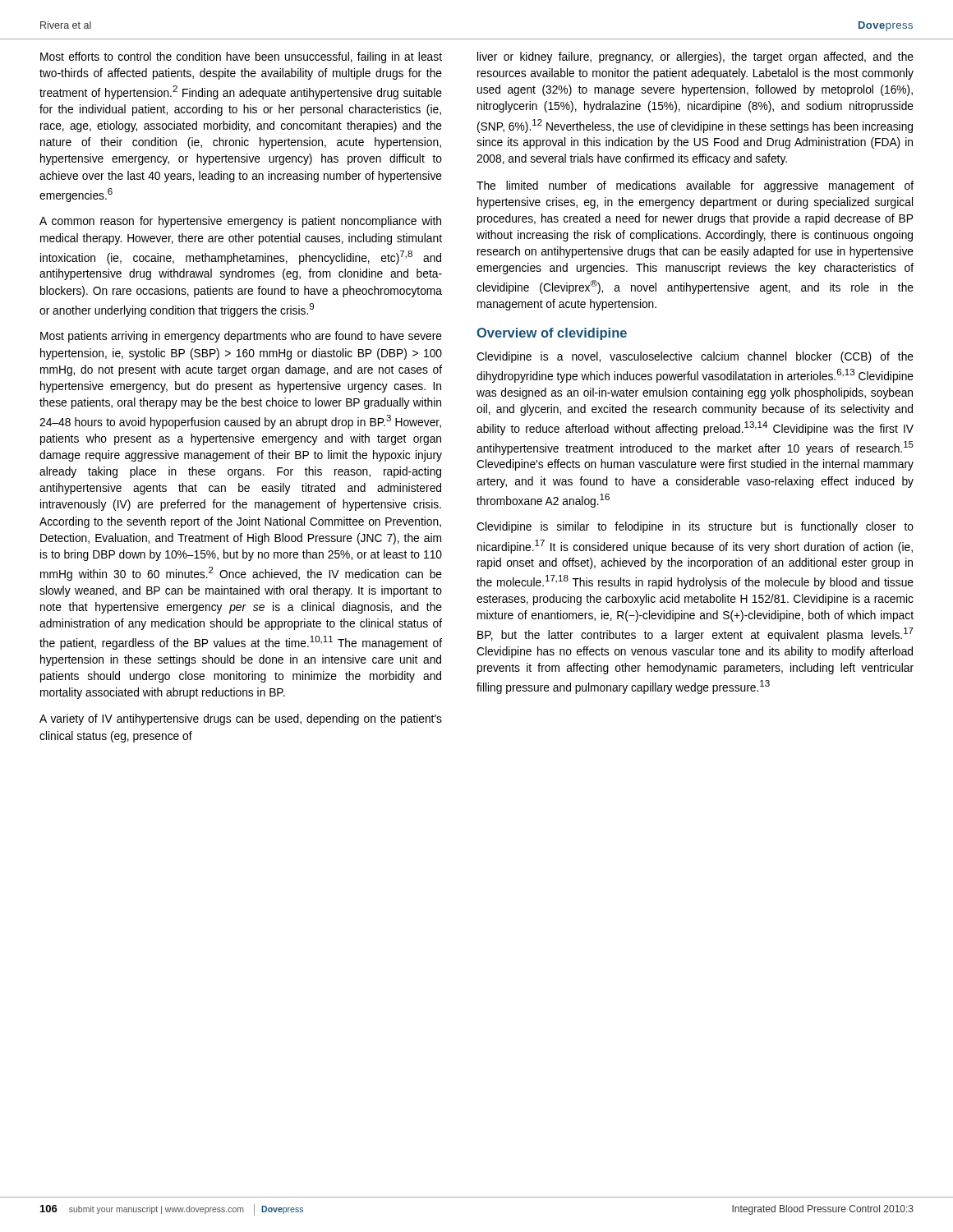The height and width of the screenshot is (1232, 953).
Task: Click on the element starting "Overview of clevidipine"
Action: click(552, 333)
